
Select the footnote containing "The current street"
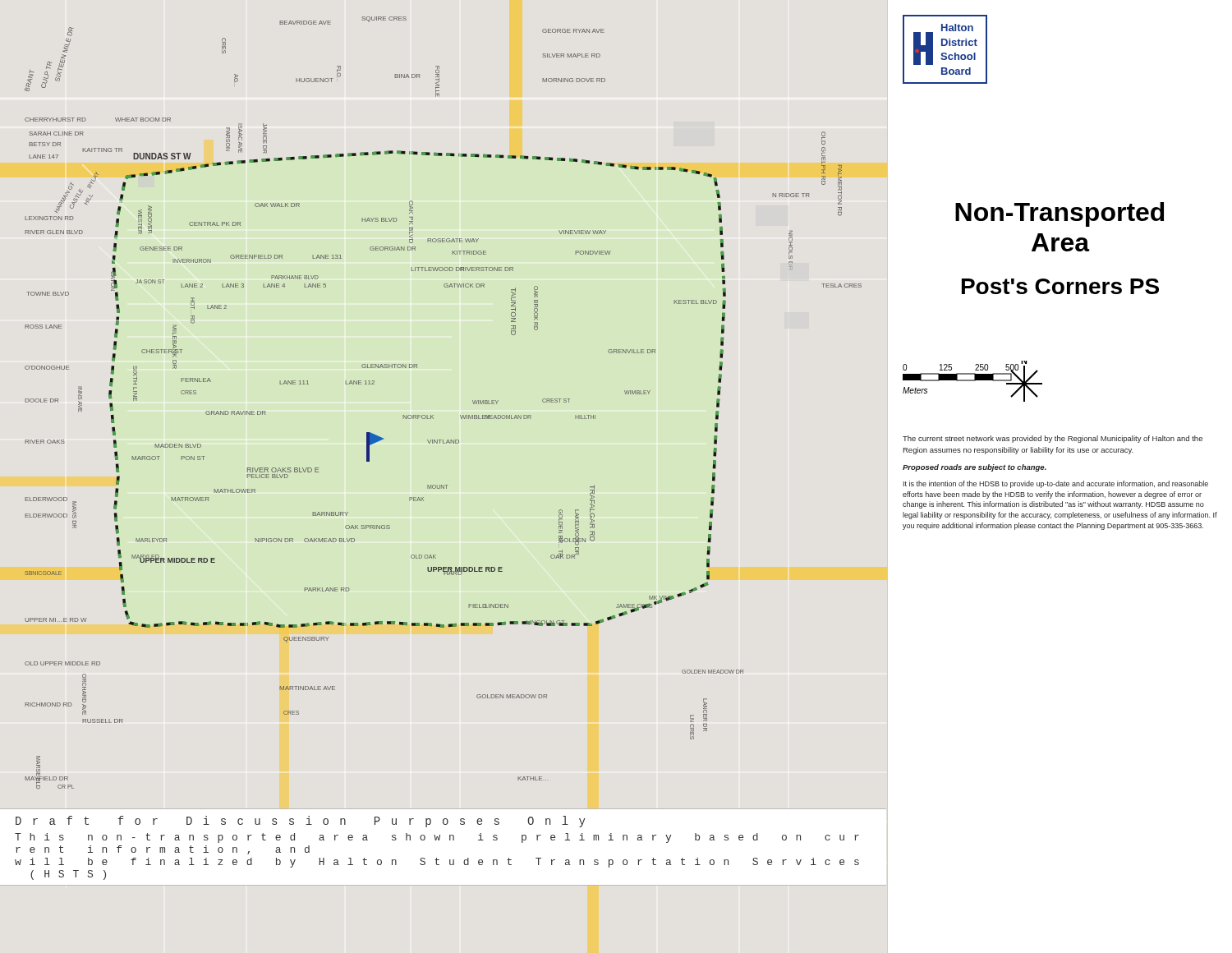coord(1053,444)
